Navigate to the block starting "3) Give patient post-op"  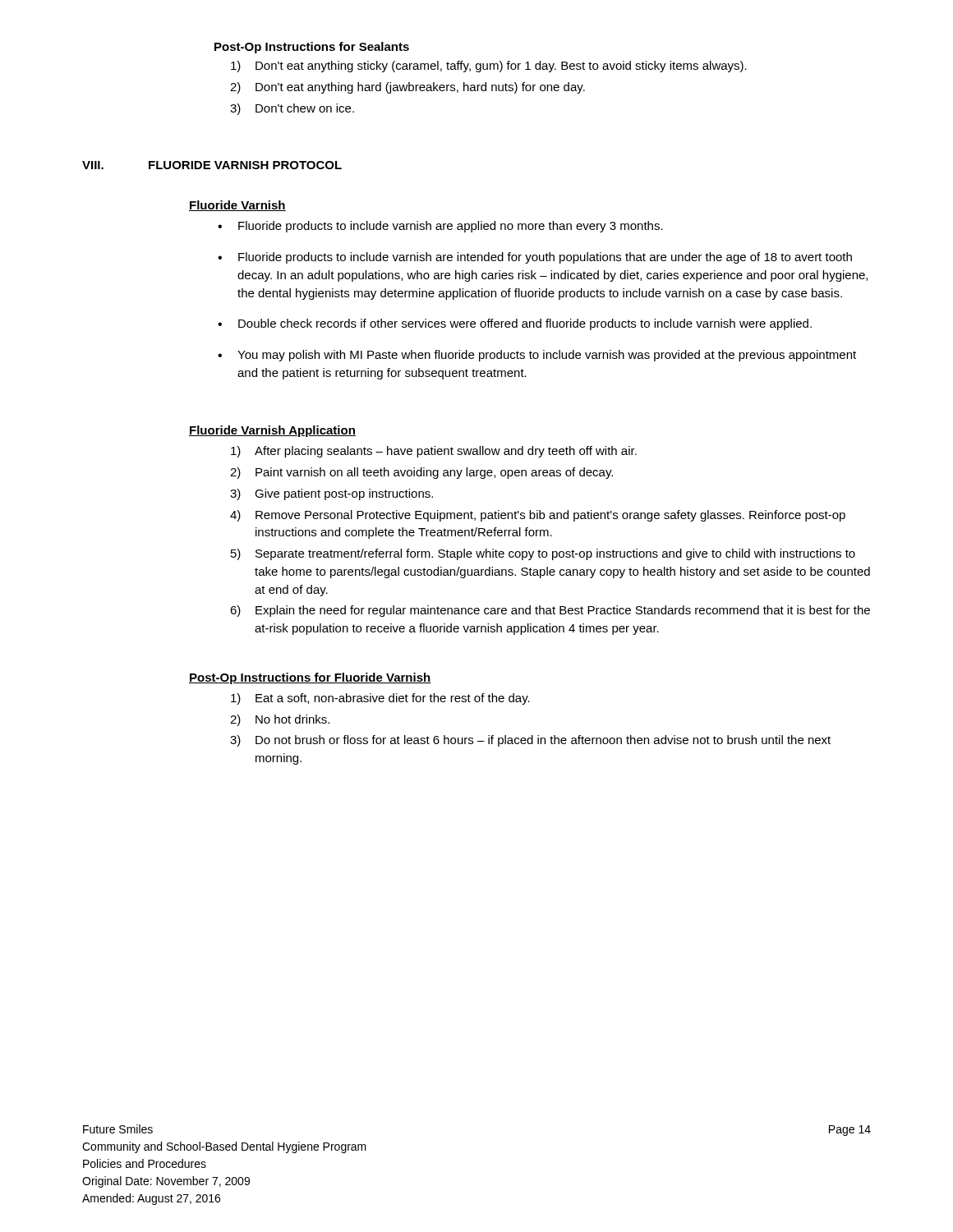point(331,494)
